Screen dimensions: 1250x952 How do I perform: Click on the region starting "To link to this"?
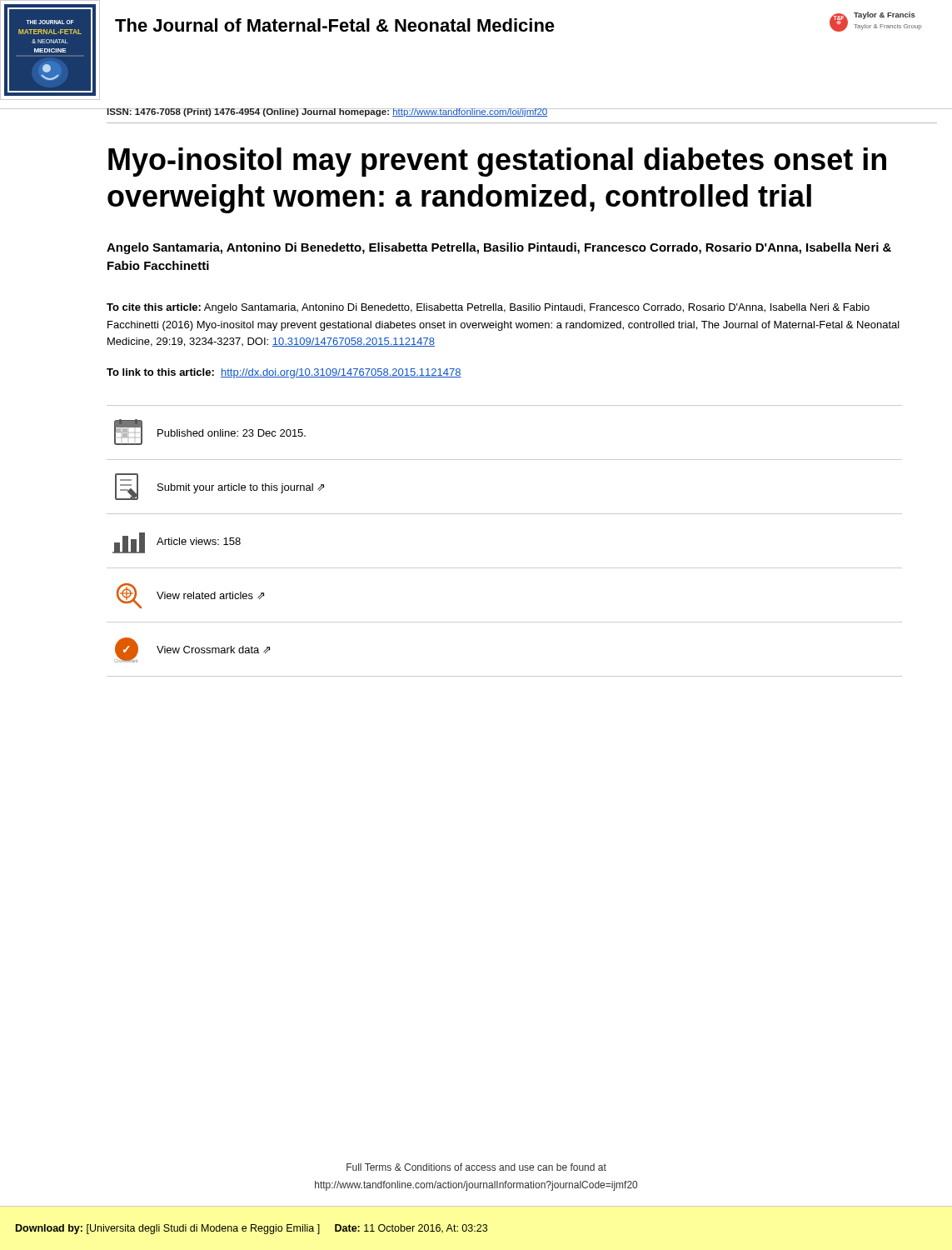(x=284, y=372)
